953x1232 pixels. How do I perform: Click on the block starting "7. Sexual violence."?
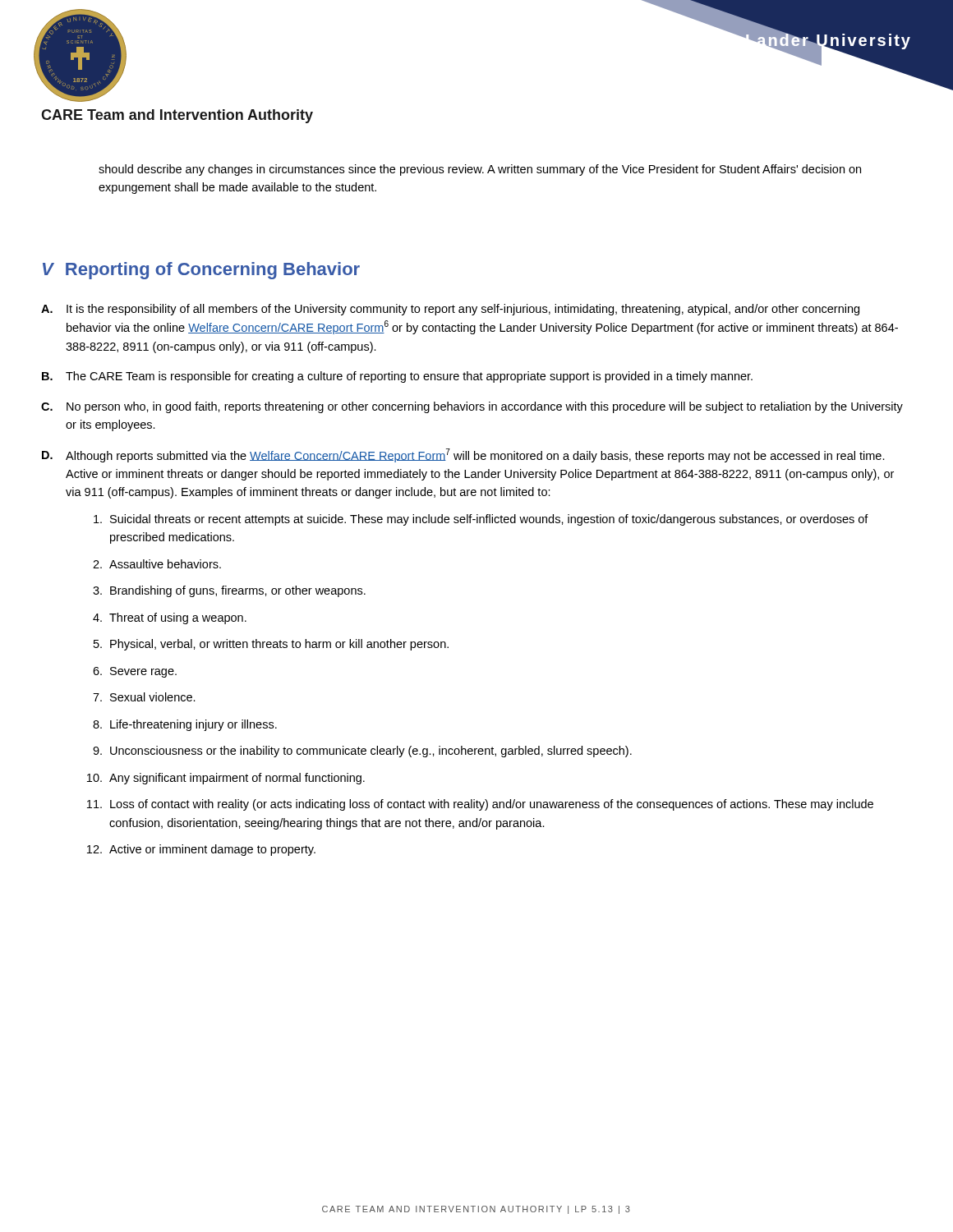pos(144,697)
